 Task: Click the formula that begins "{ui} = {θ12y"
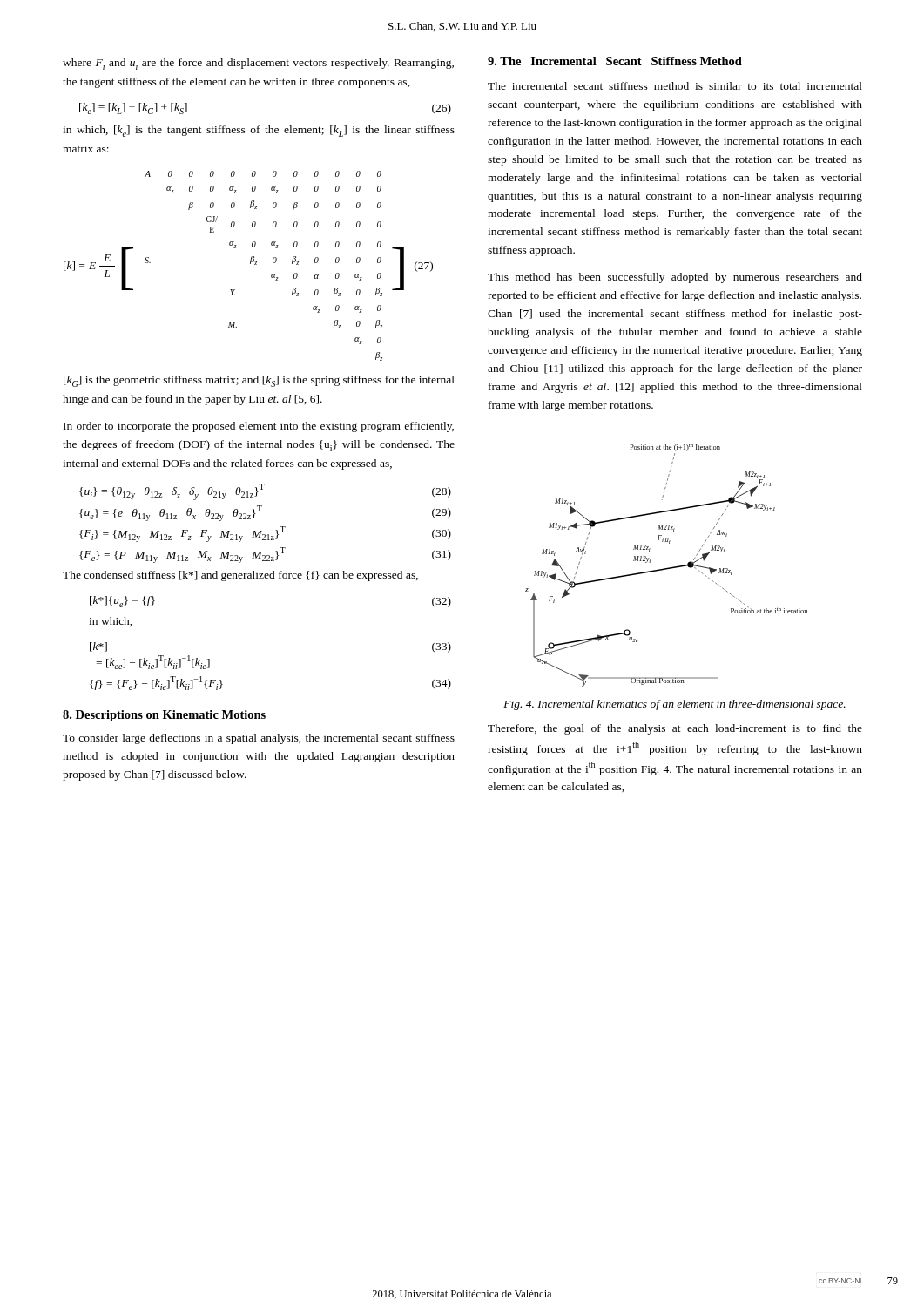pyautogui.click(x=266, y=491)
